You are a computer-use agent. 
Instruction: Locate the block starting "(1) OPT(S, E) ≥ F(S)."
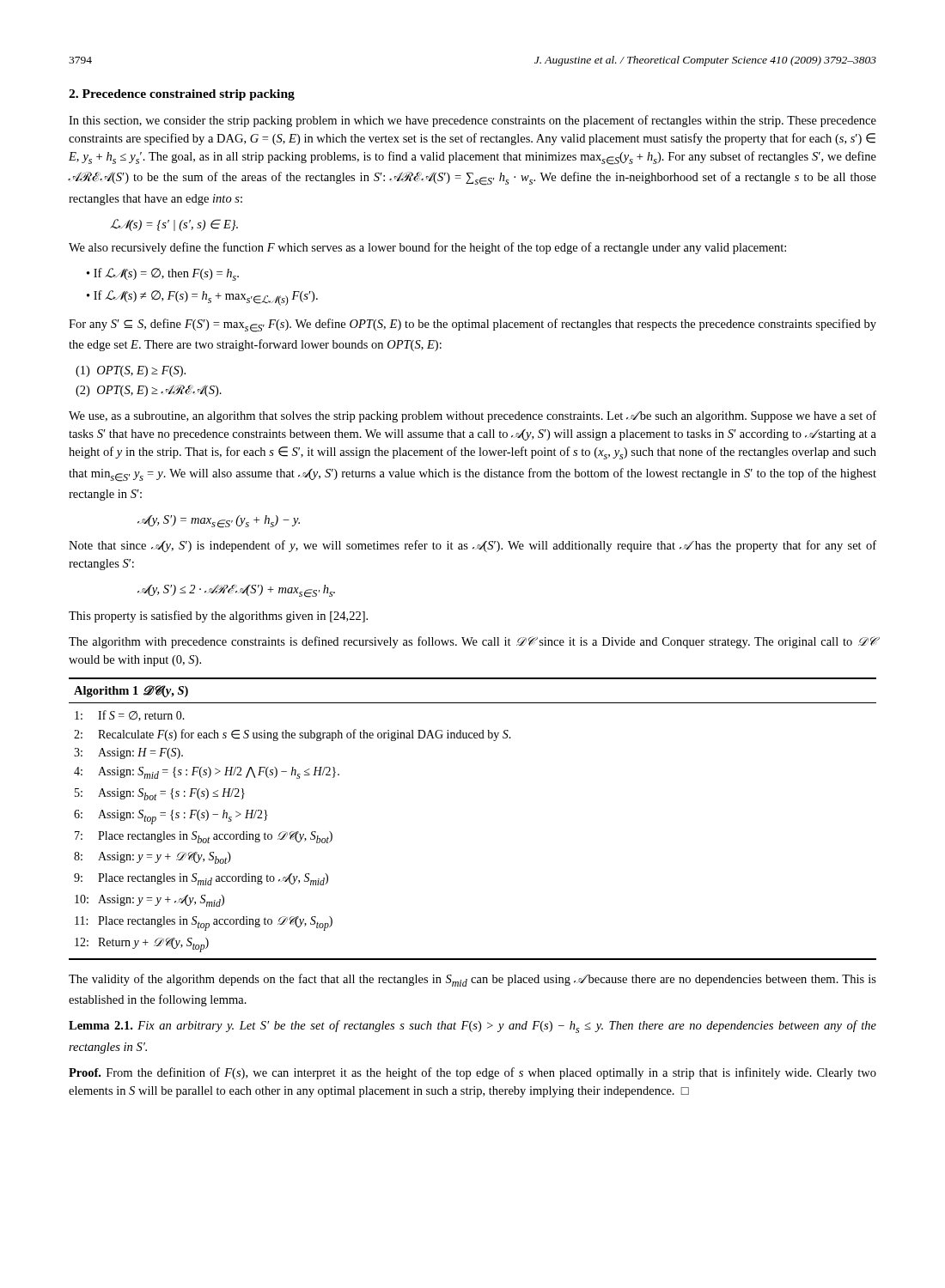click(131, 370)
